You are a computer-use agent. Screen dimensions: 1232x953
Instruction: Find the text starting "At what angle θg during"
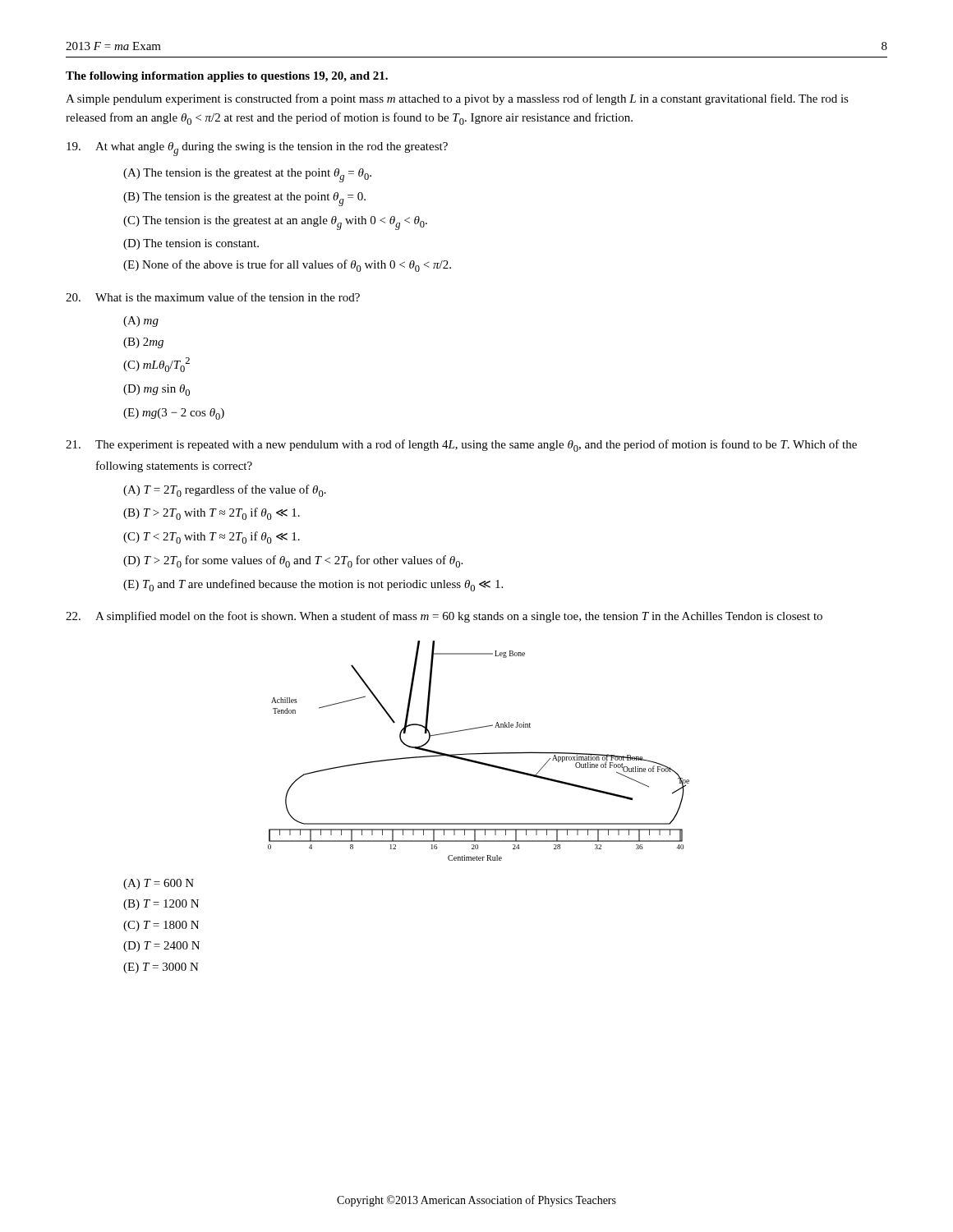(257, 149)
